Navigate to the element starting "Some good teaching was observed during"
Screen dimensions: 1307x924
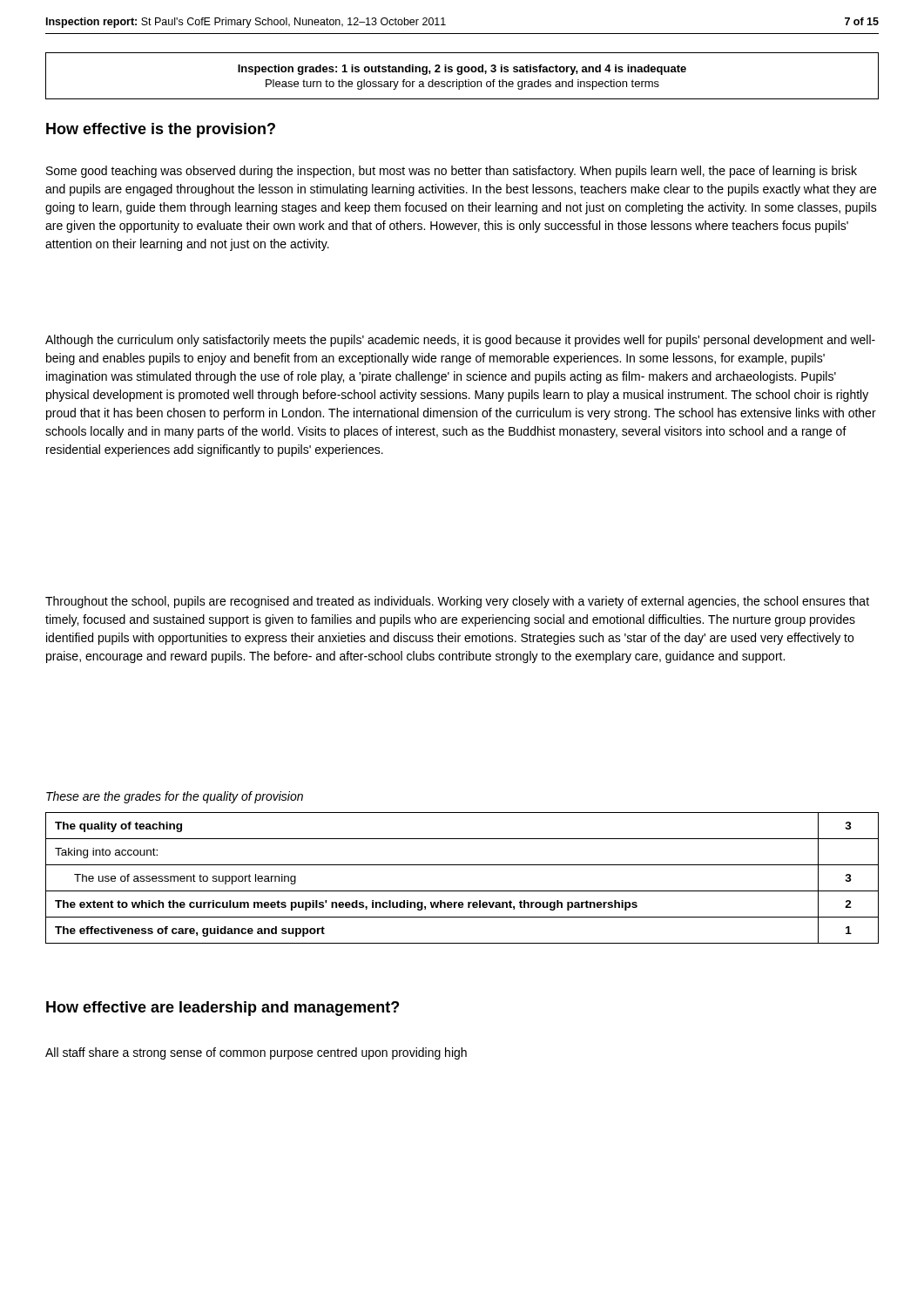[x=461, y=207]
